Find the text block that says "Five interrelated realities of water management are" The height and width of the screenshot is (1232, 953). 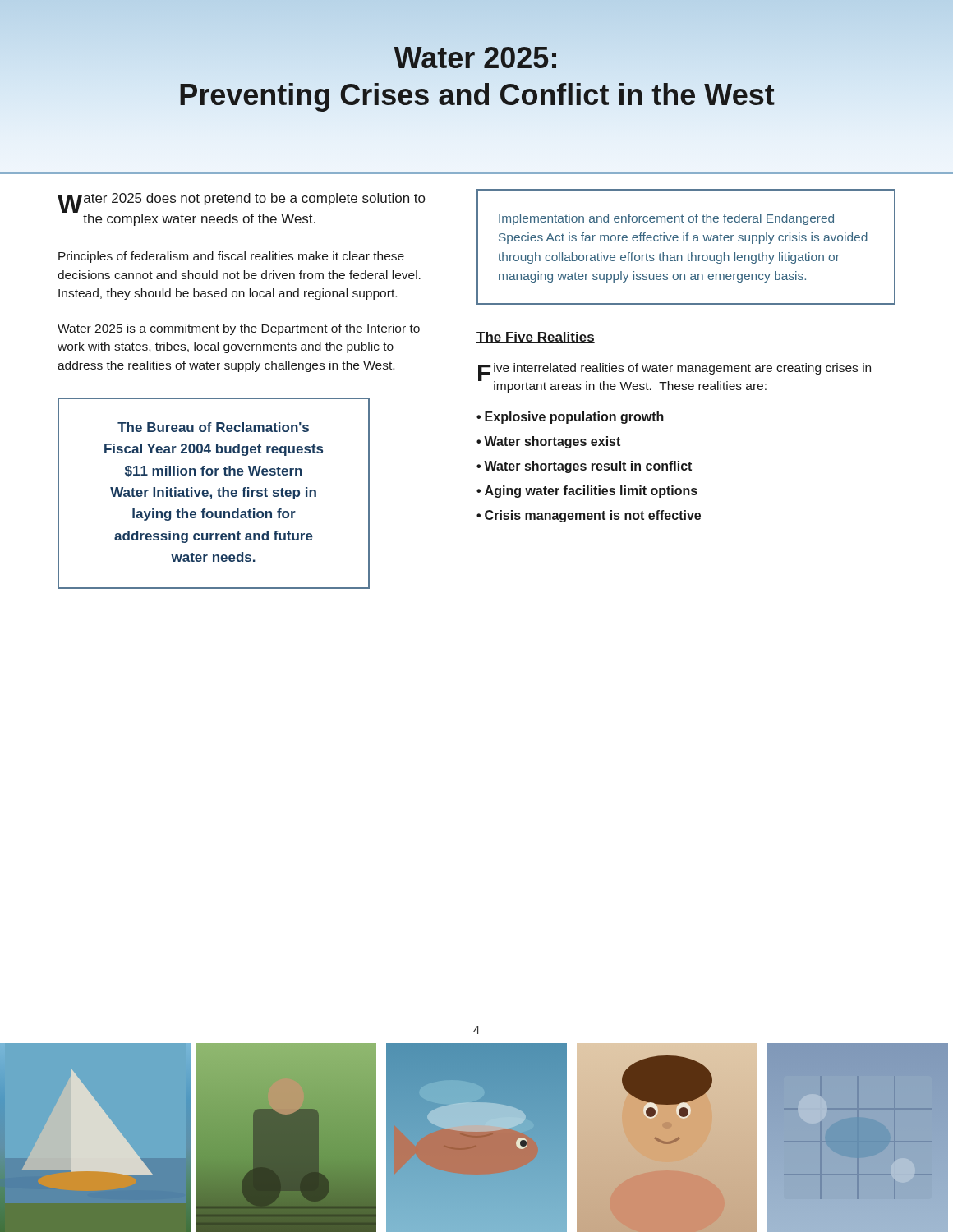coord(674,376)
